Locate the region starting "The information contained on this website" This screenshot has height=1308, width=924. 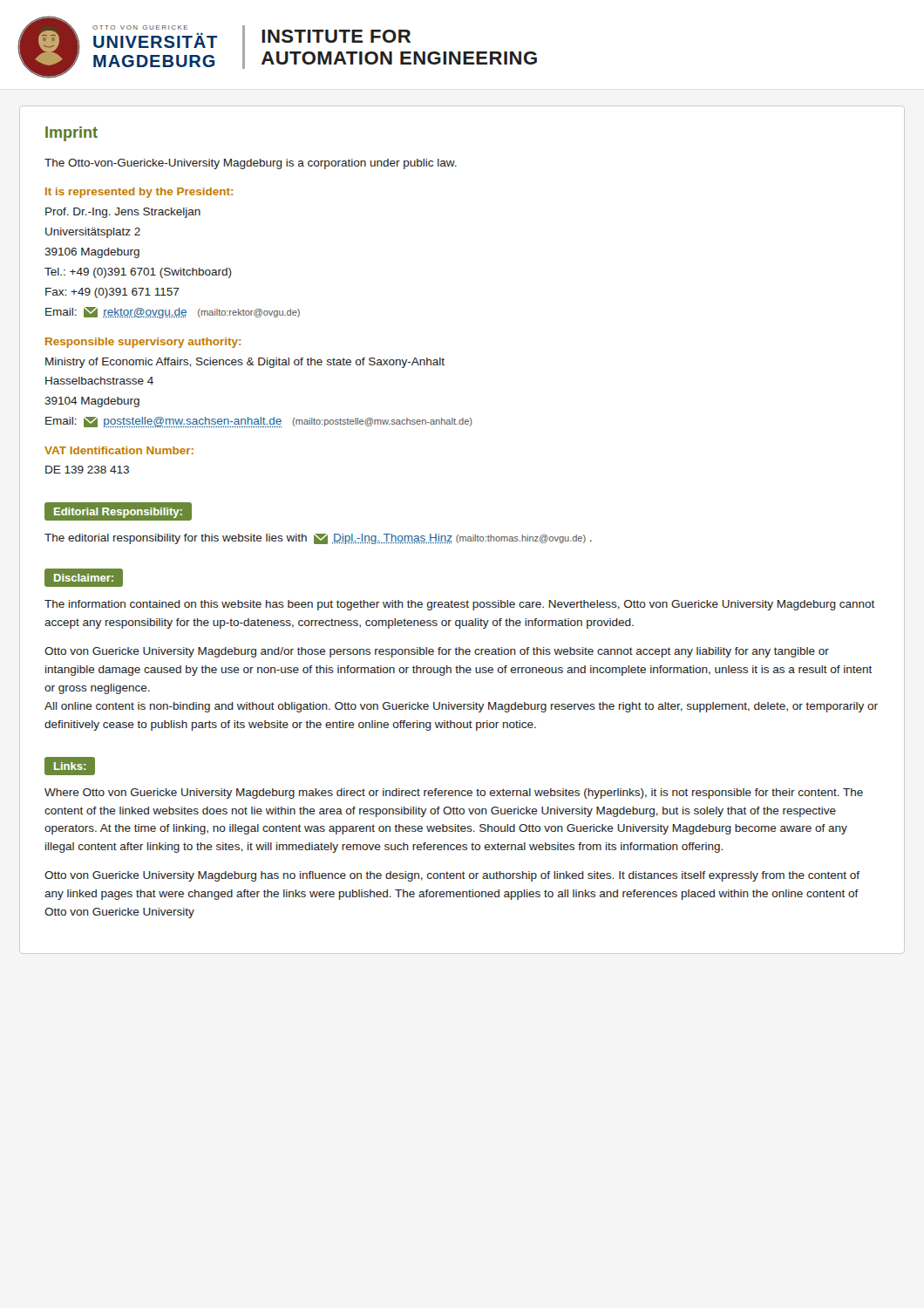point(460,613)
